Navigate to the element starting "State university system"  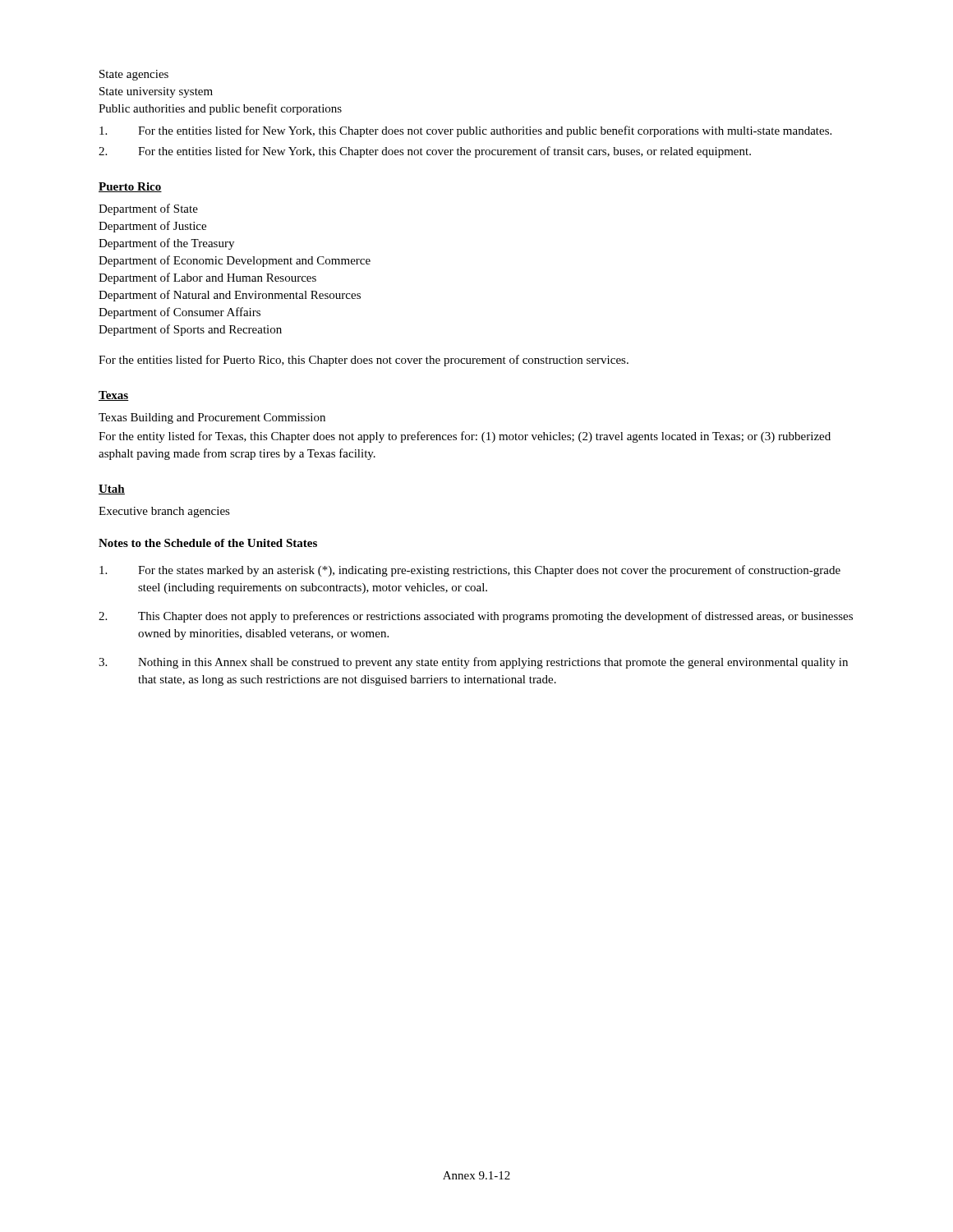(x=156, y=91)
